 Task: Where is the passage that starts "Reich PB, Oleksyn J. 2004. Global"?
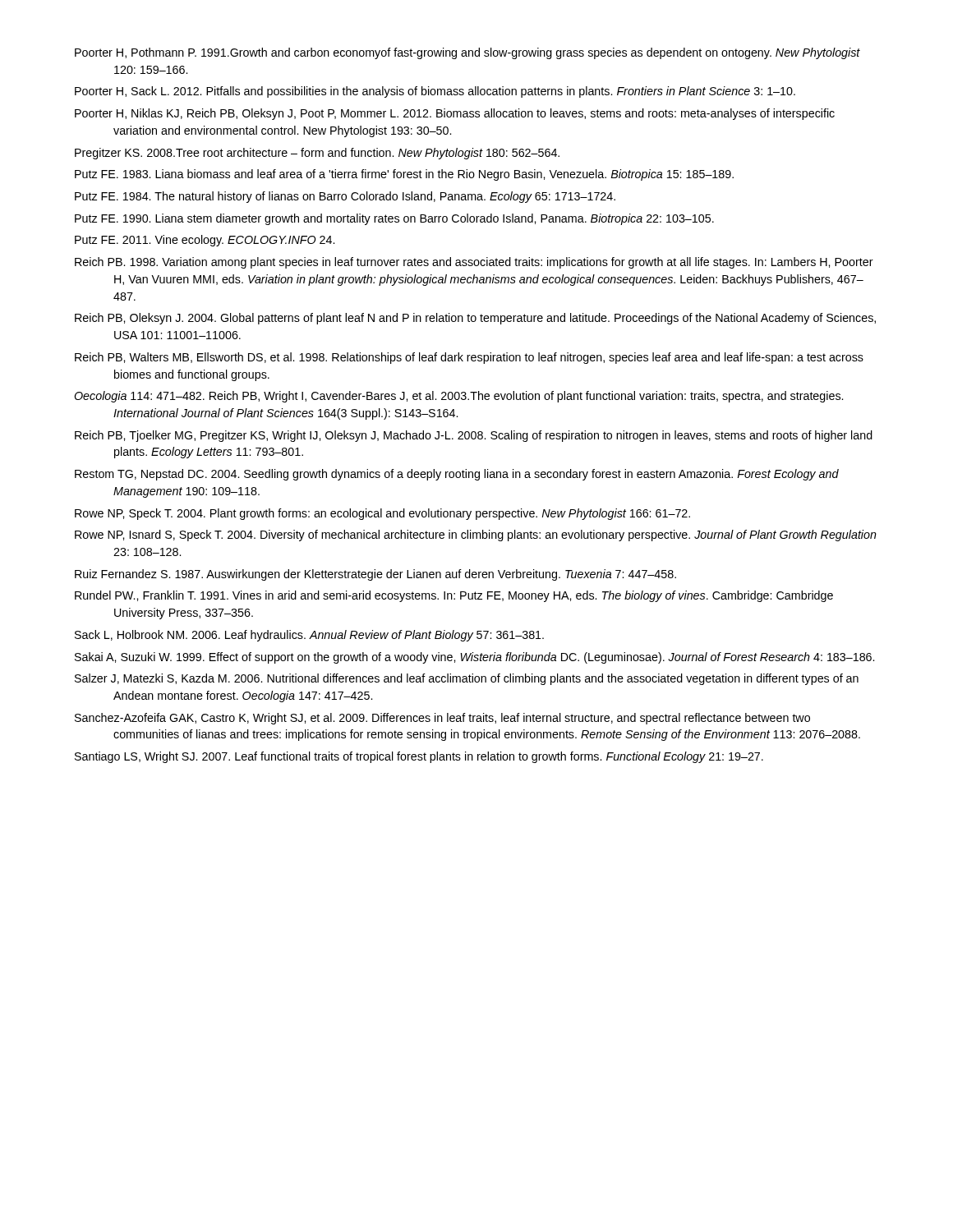coord(475,327)
